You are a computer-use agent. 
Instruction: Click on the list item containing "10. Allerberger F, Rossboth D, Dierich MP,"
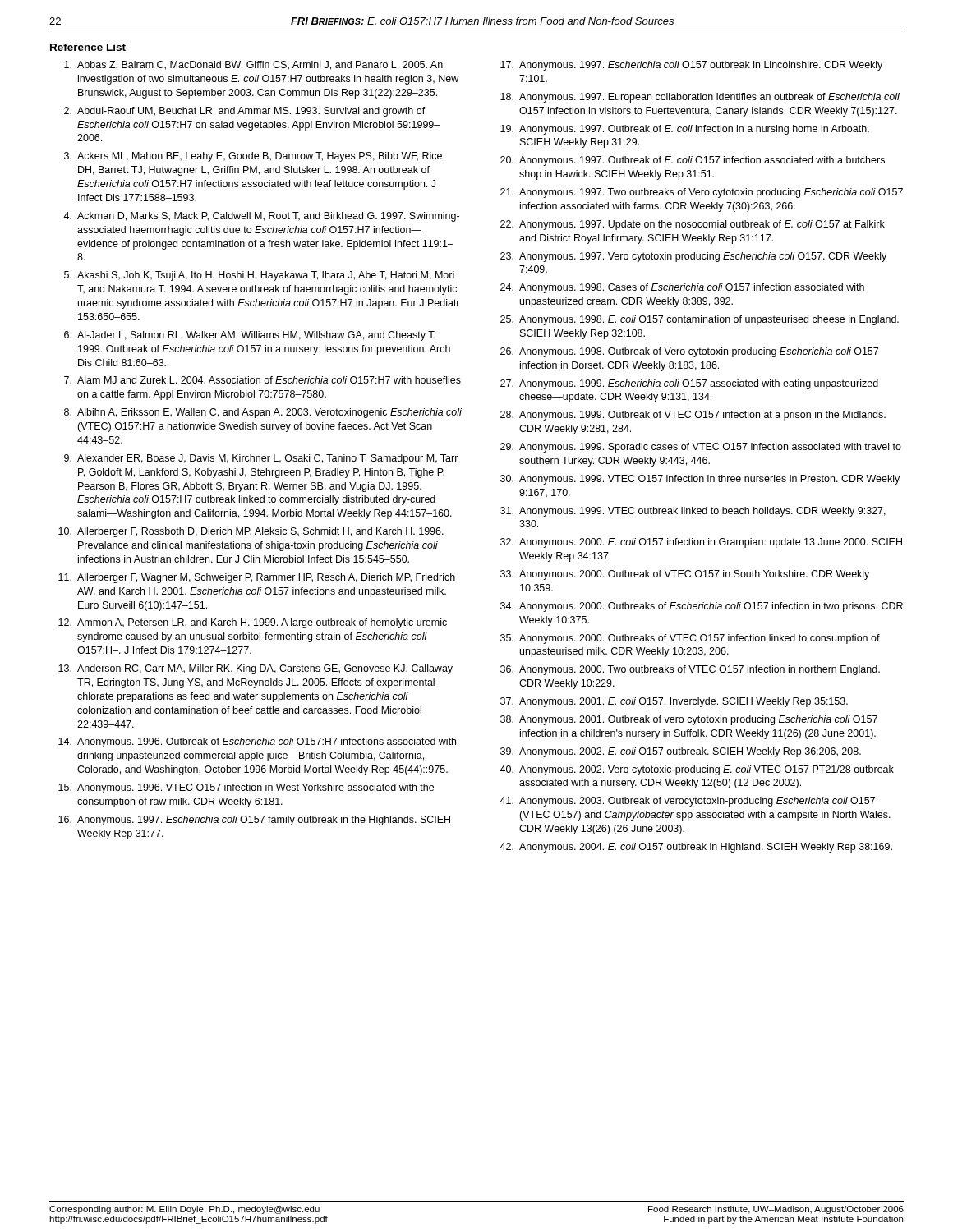(255, 546)
